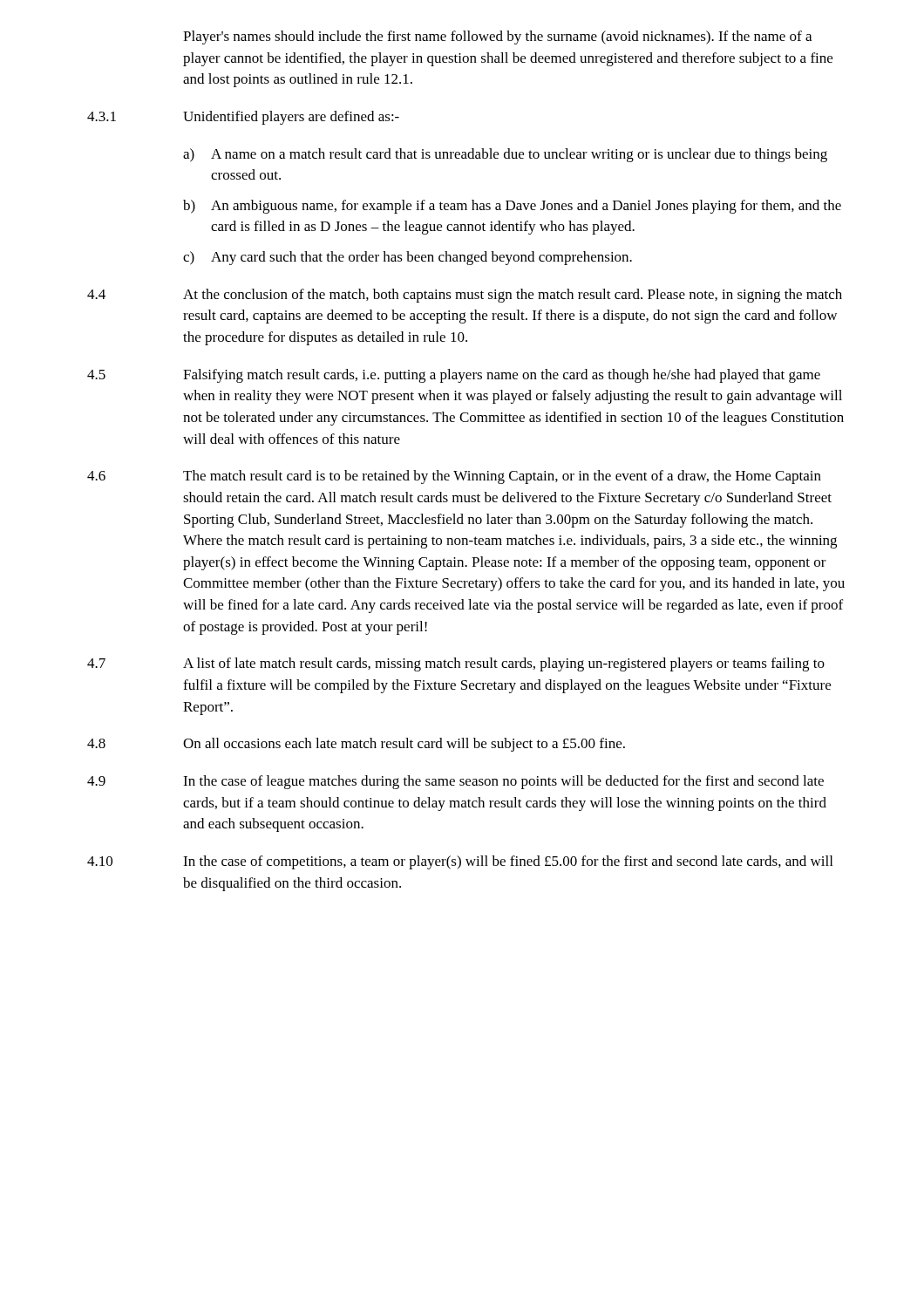
Task: Find the list item containing "b) An ambiguous name, for"
Action: tap(514, 217)
